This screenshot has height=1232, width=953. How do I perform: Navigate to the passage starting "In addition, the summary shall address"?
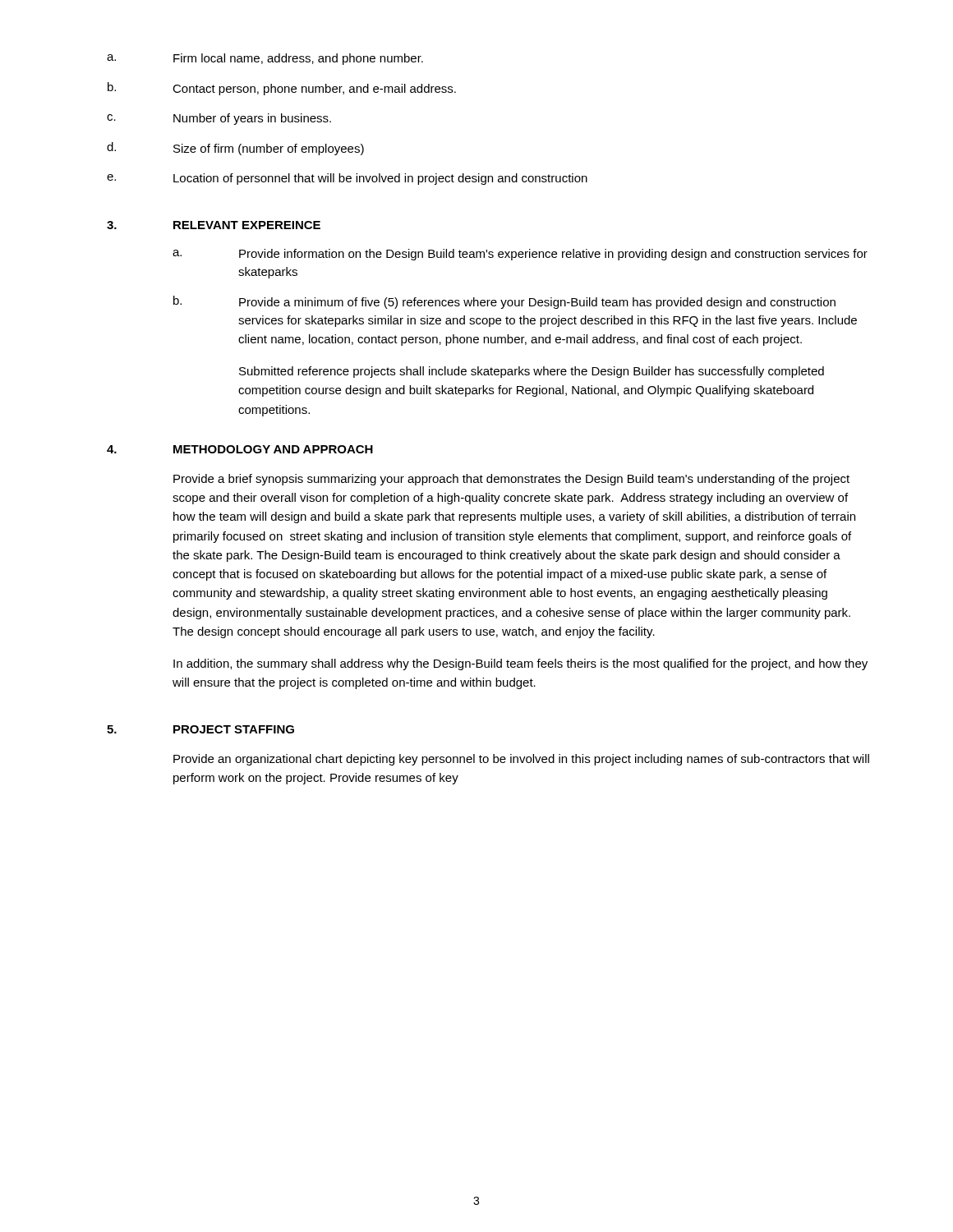(x=520, y=673)
